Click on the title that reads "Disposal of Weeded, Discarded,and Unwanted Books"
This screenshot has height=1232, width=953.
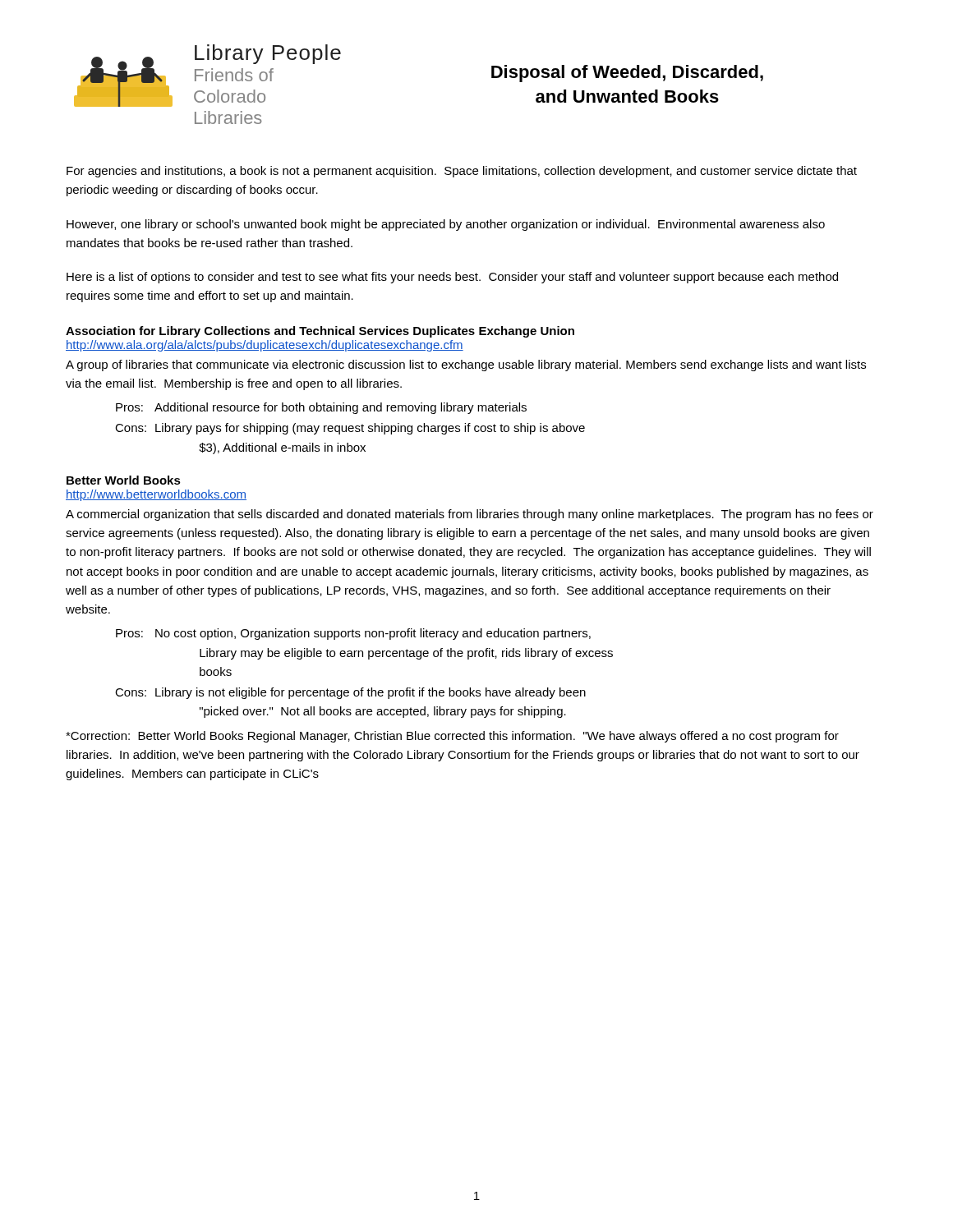pyautogui.click(x=627, y=84)
